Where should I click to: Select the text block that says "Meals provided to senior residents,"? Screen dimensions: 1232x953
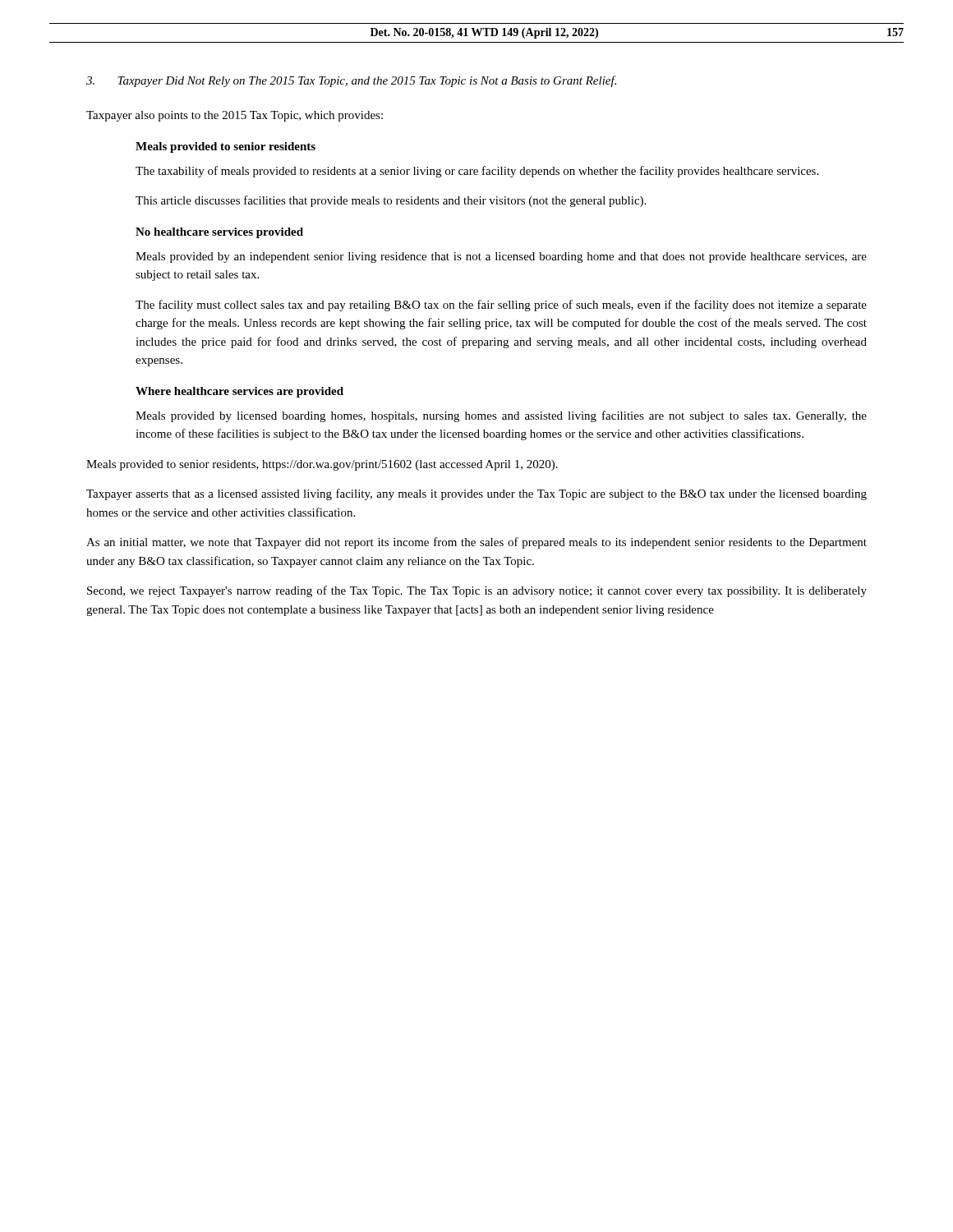point(322,464)
